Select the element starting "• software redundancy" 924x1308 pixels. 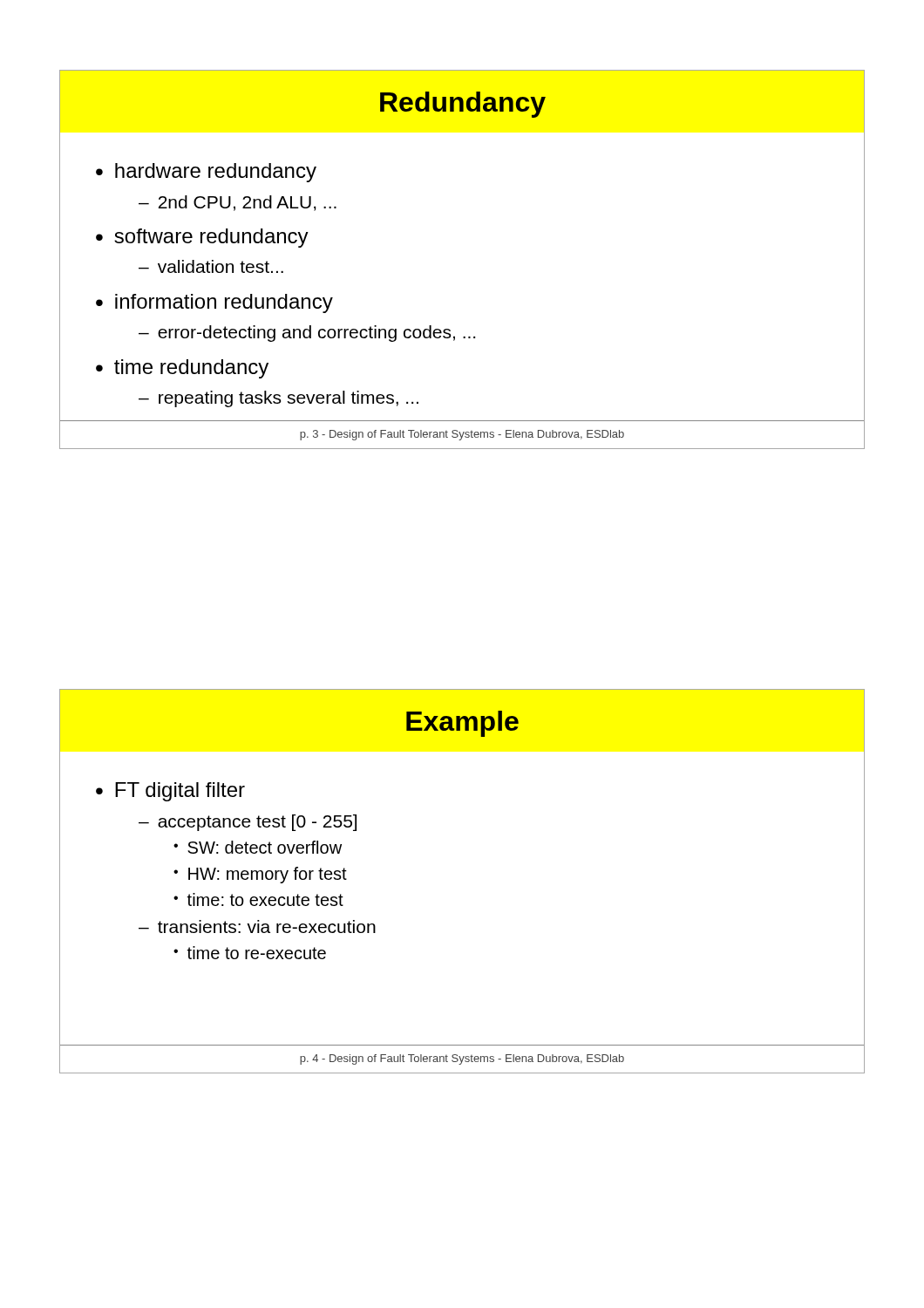[202, 237]
